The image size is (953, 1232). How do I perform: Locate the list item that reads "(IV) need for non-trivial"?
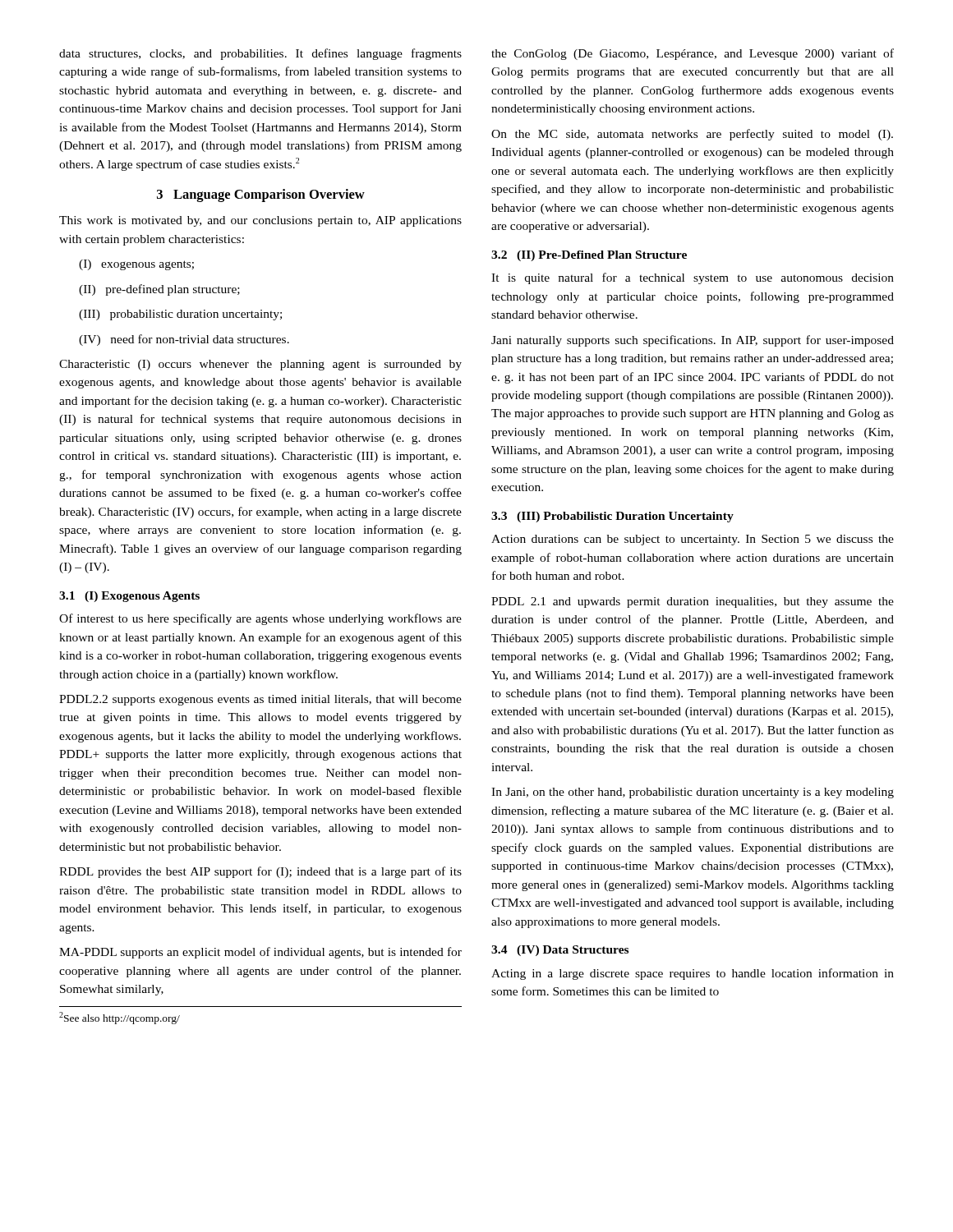pos(270,339)
